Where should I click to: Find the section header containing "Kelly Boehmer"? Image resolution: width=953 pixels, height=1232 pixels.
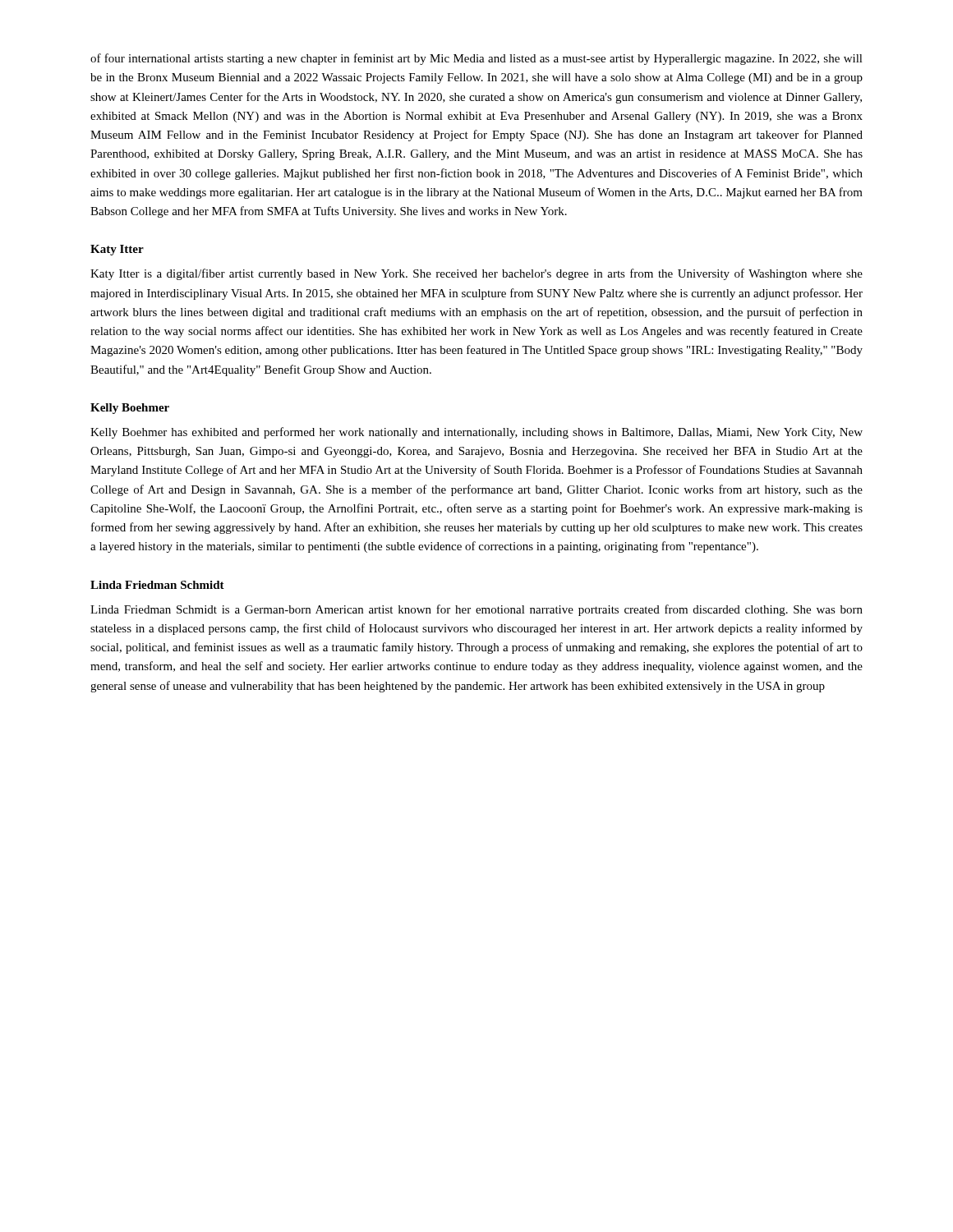point(130,407)
